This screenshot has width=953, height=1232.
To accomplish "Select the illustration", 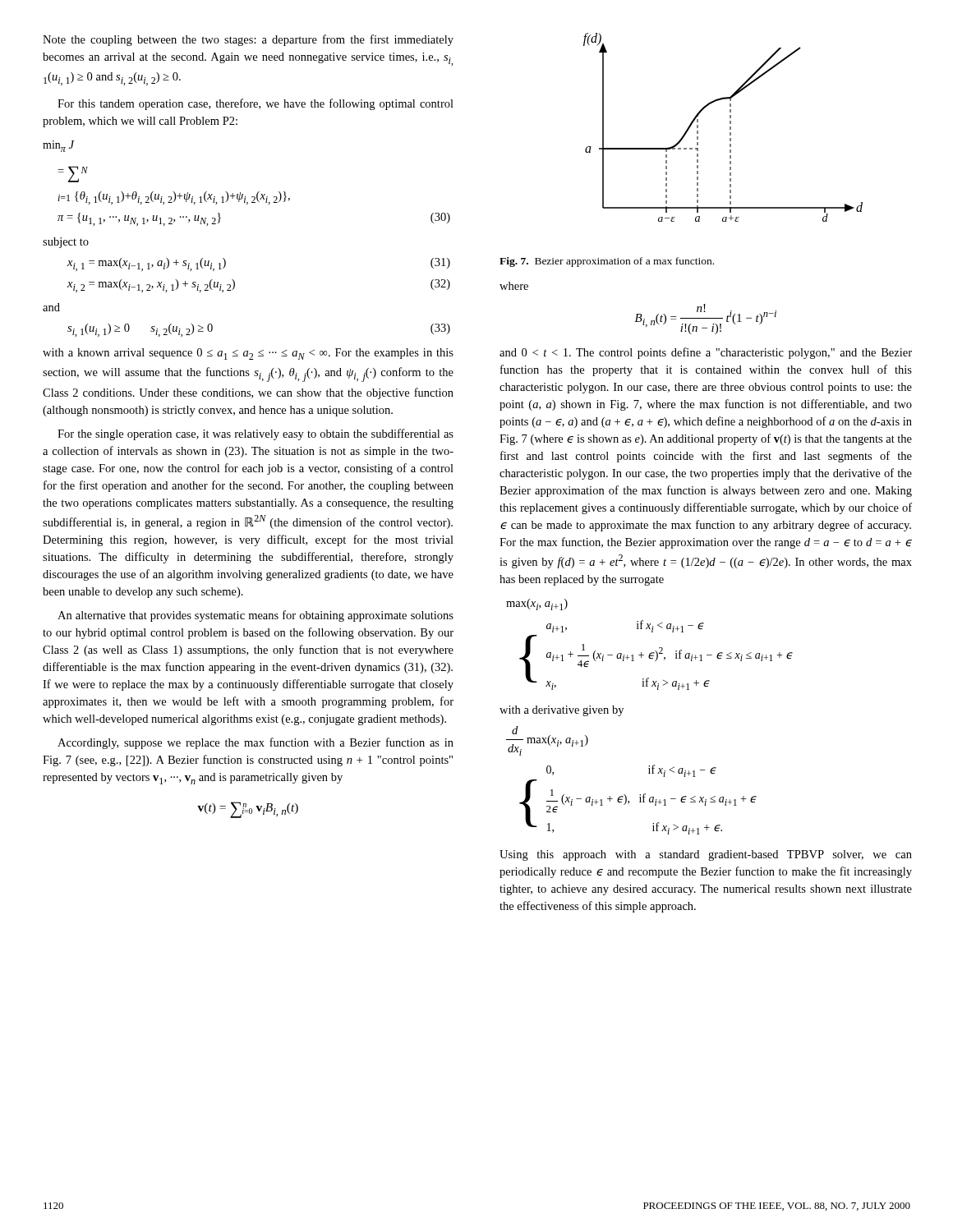I will (x=706, y=140).
